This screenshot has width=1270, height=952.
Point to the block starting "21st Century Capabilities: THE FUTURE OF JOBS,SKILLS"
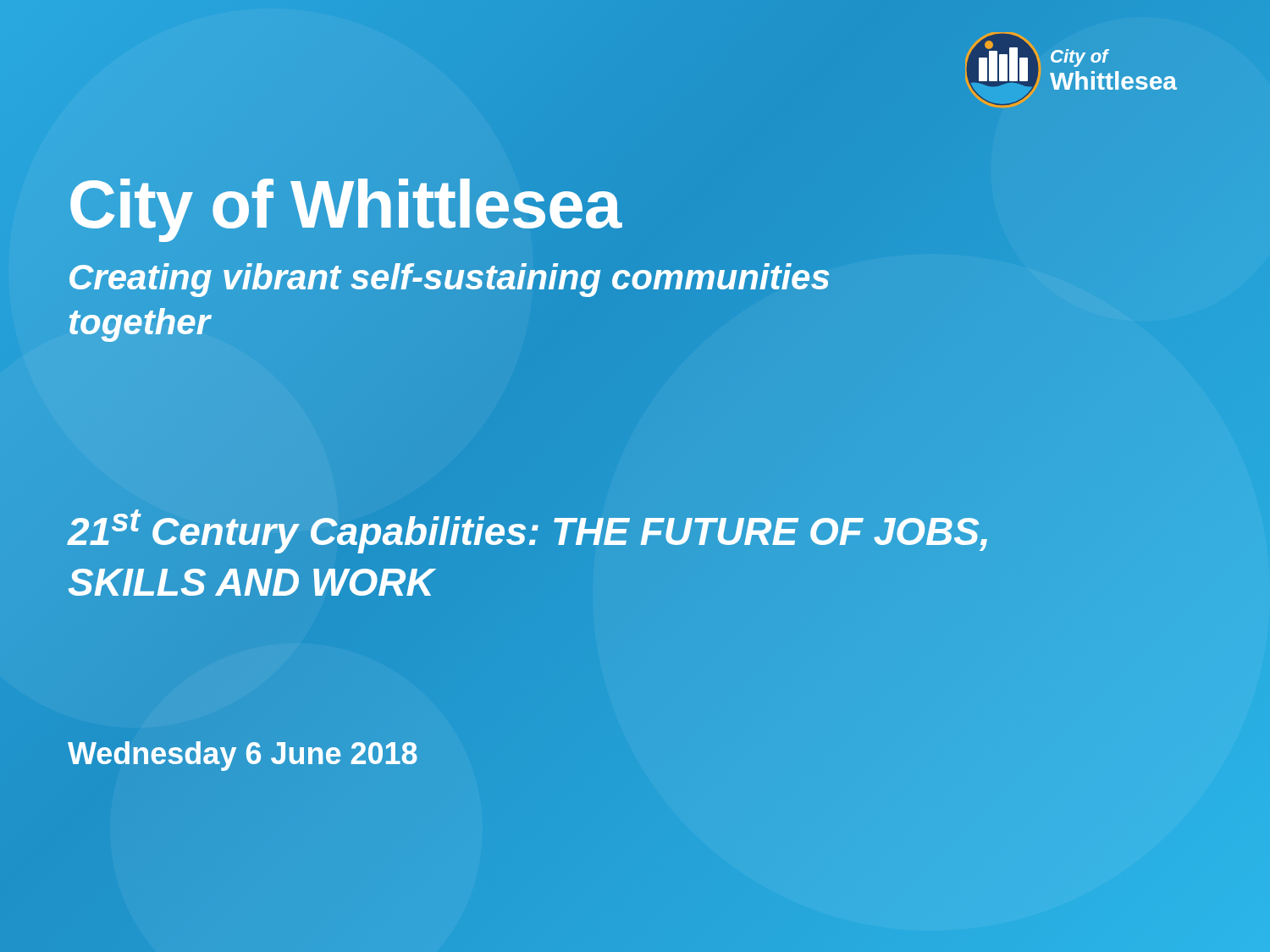(x=529, y=553)
